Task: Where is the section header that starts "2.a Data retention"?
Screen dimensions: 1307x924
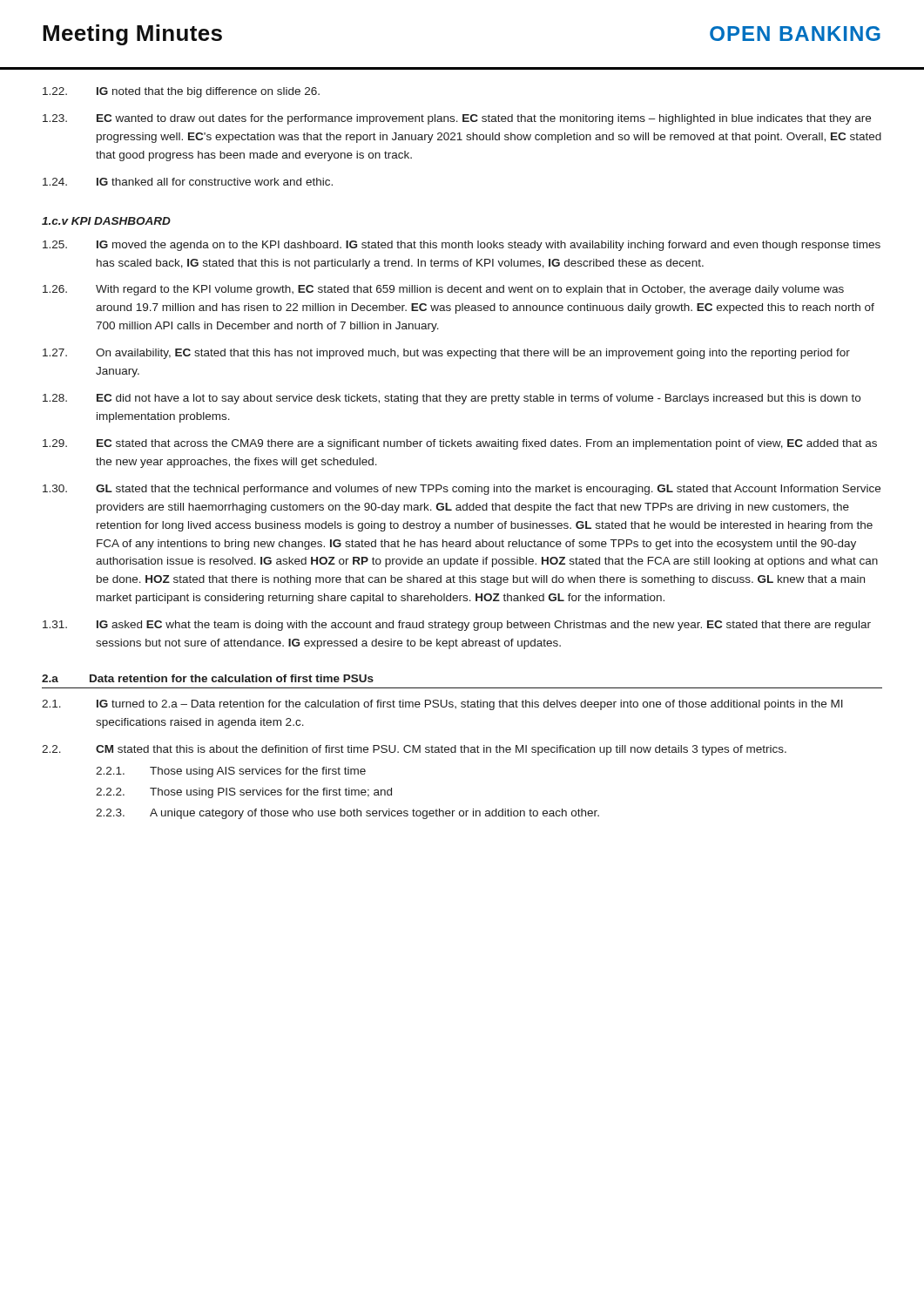Action: click(208, 678)
